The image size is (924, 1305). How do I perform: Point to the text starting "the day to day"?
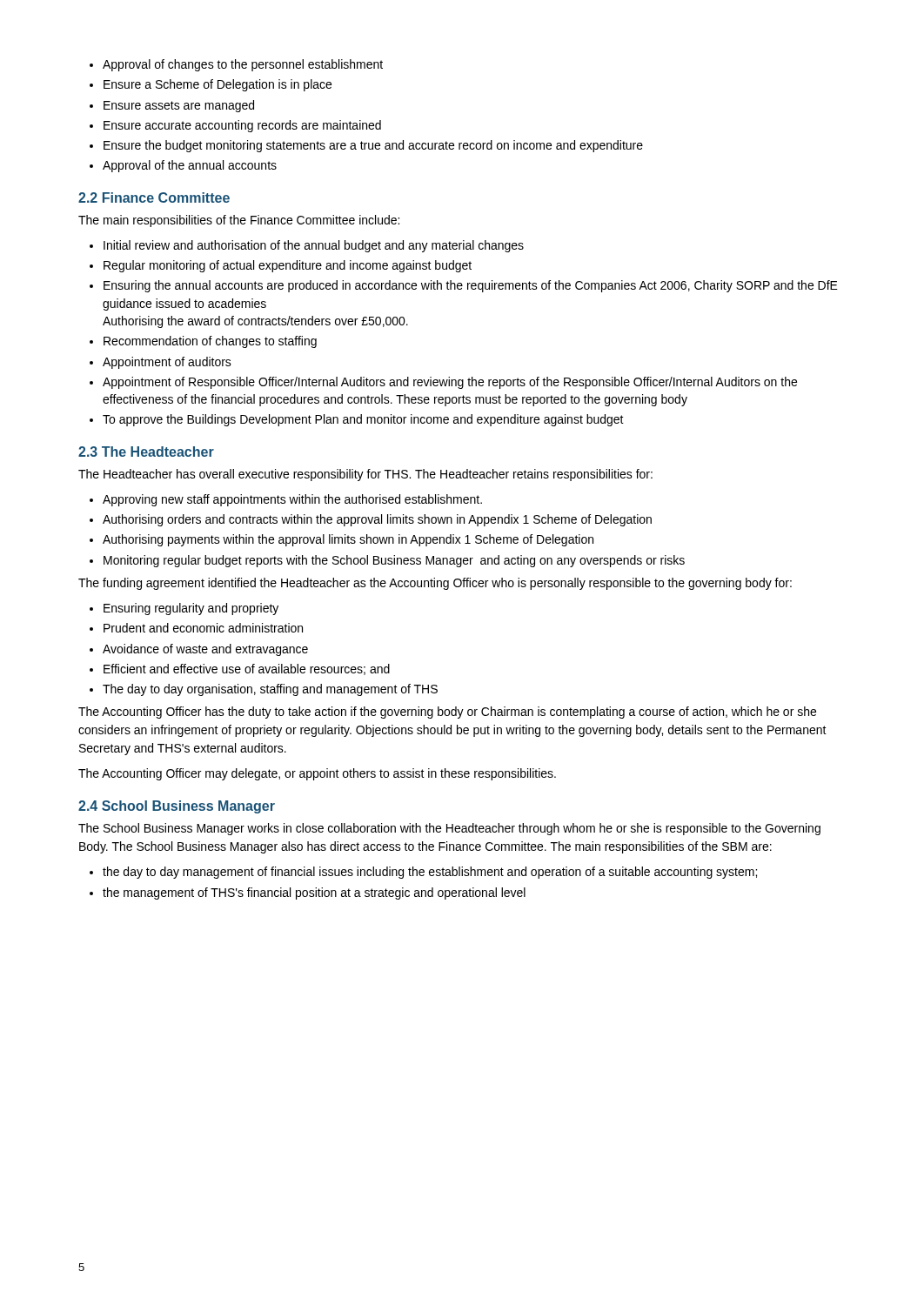coord(462,882)
